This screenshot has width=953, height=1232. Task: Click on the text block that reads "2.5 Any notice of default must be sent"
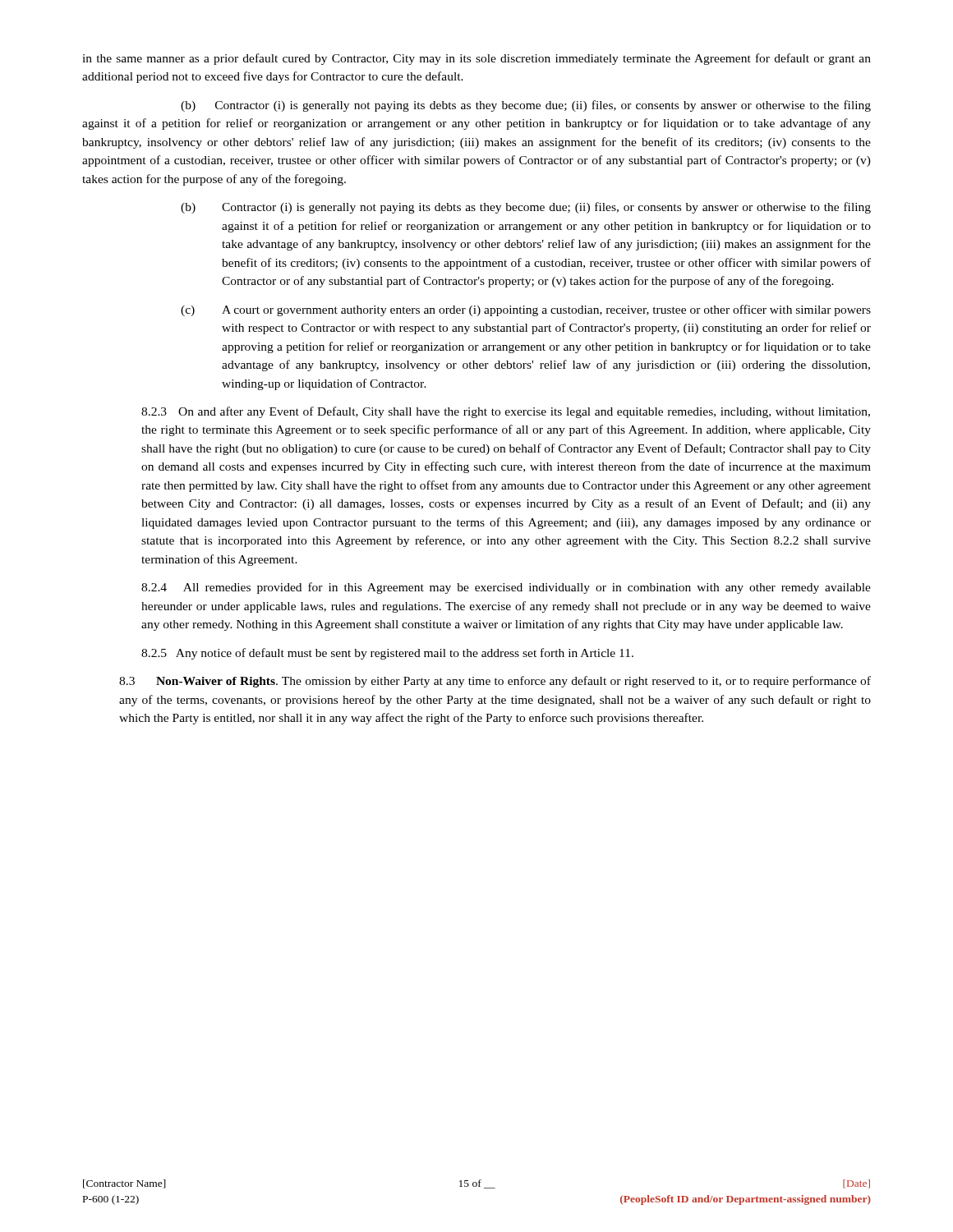point(476,653)
